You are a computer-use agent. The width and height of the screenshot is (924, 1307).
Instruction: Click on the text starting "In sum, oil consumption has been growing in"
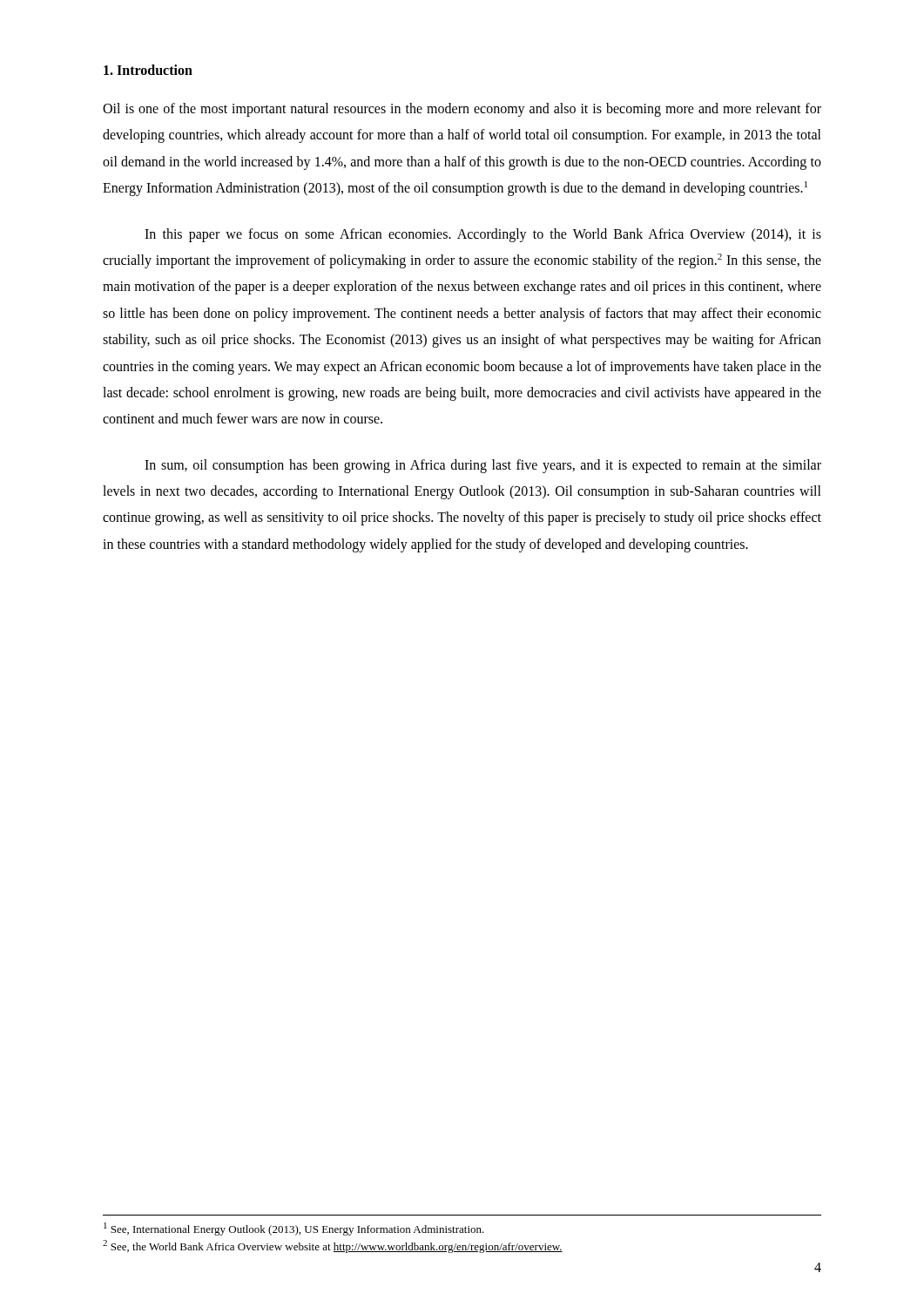tap(462, 504)
